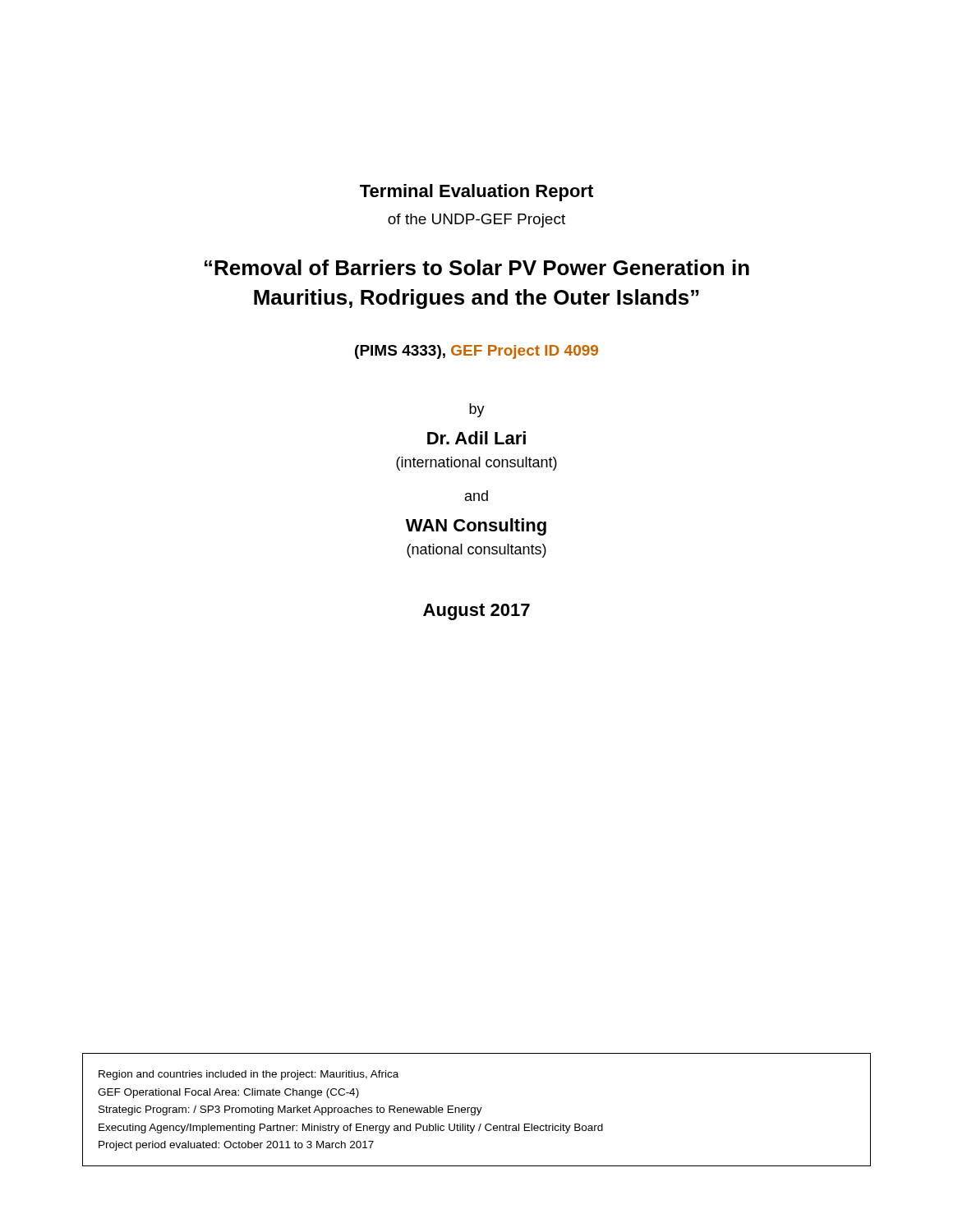Find the passage starting "(international consultant)"

point(476,462)
